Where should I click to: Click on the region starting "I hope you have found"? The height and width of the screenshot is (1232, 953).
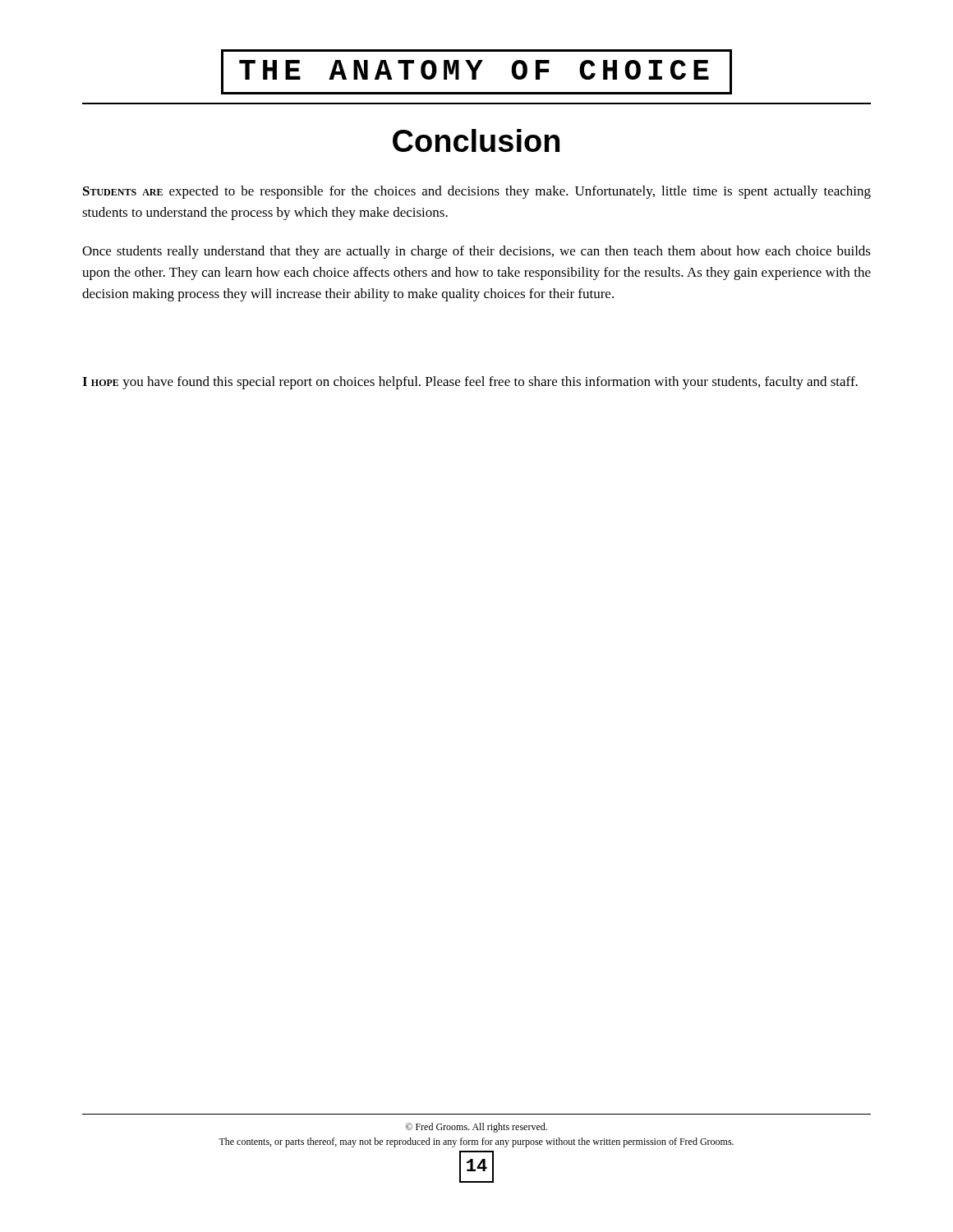tap(470, 381)
